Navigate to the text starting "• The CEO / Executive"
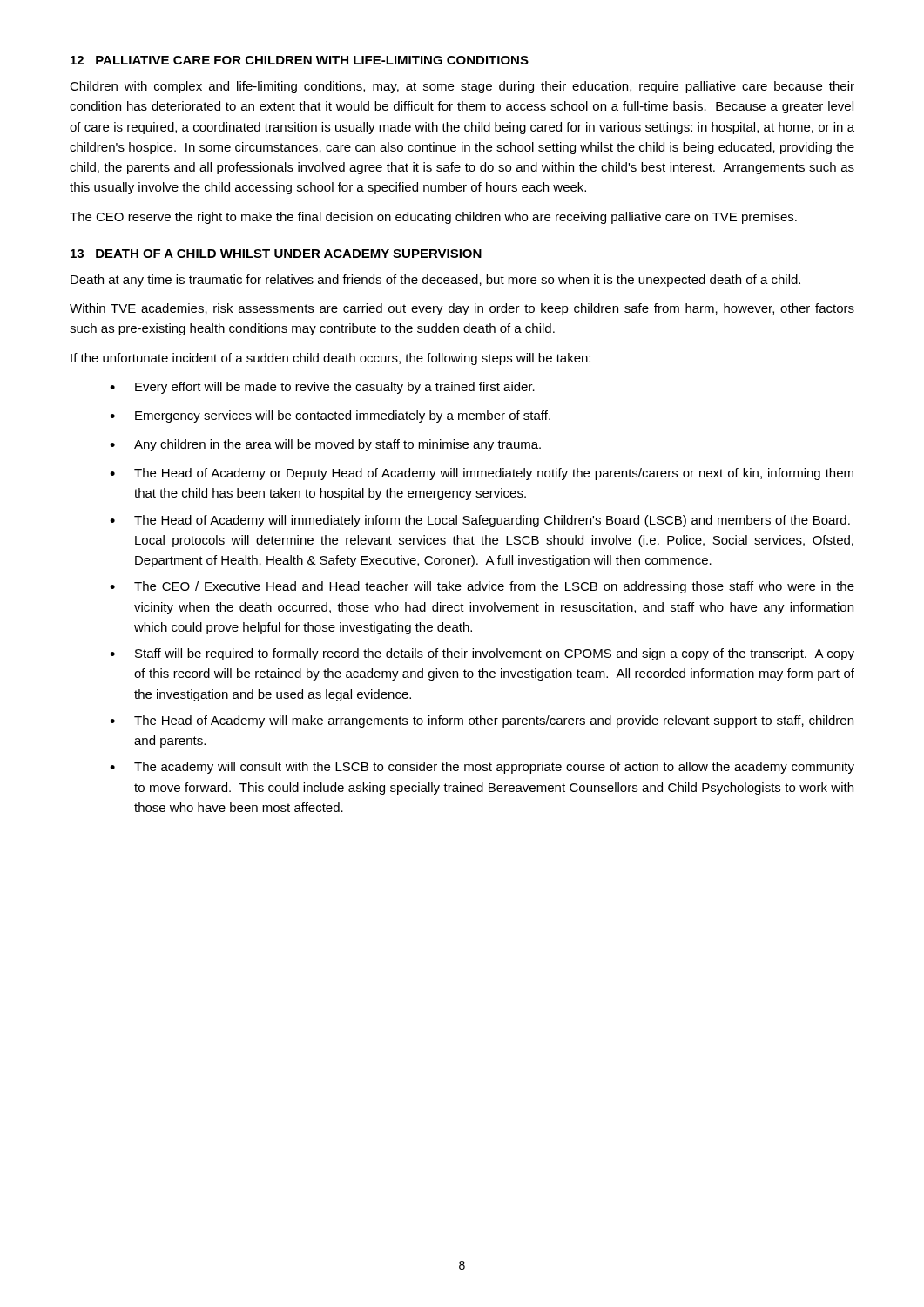Image resolution: width=924 pixels, height=1307 pixels. pyautogui.click(x=478, y=607)
